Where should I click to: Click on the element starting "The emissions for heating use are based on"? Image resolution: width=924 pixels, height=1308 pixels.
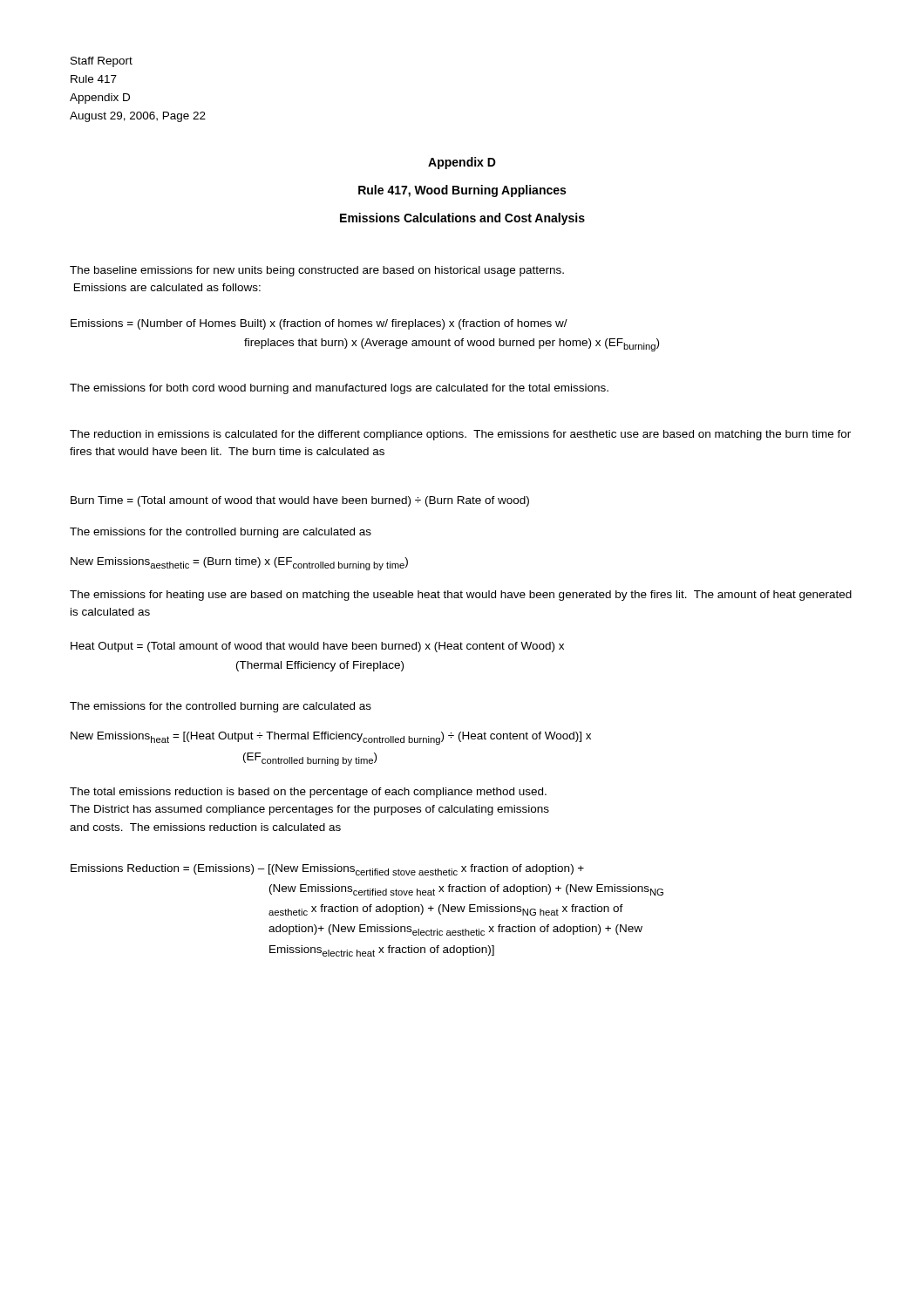point(461,603)
